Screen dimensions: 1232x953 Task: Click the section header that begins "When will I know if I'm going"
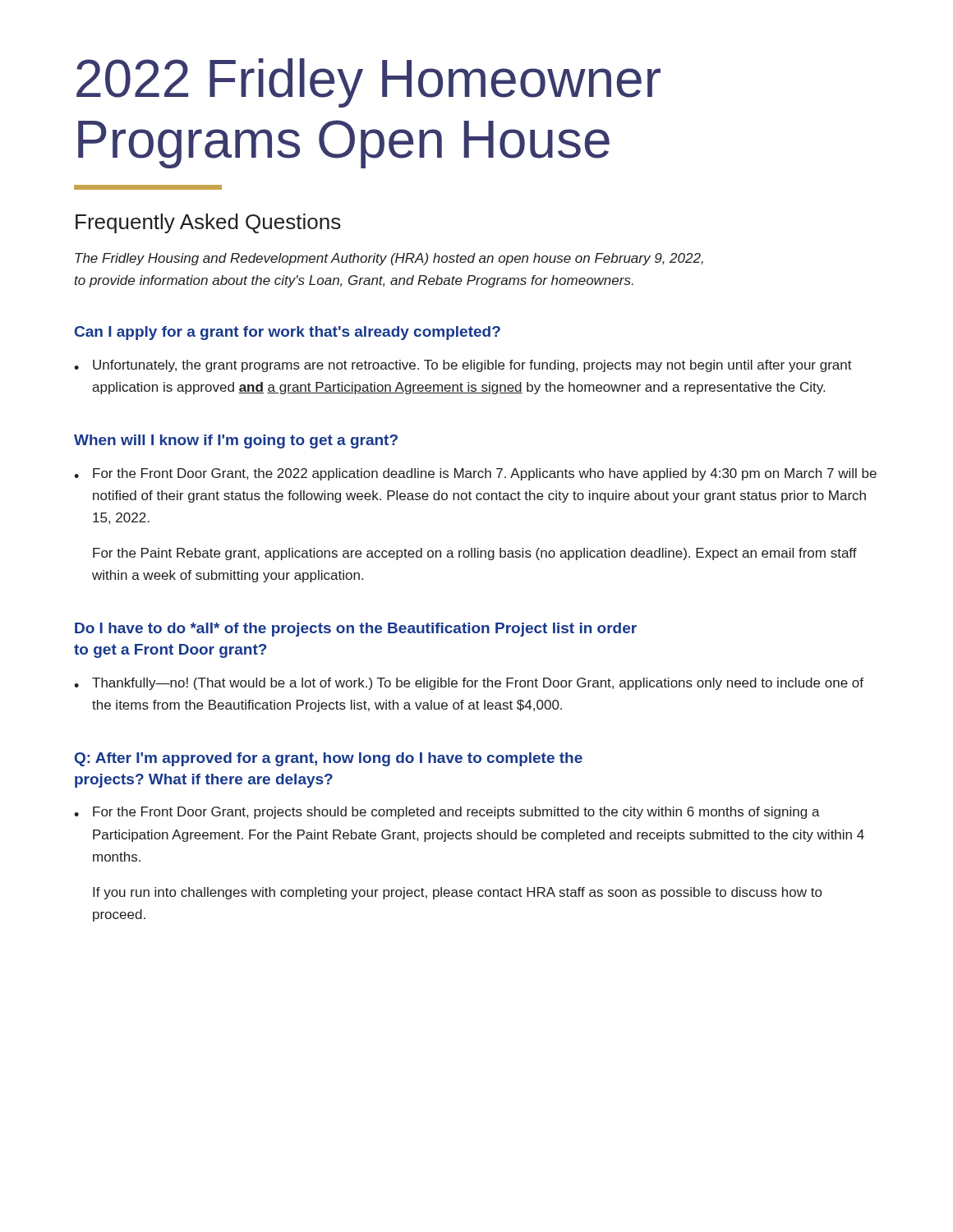click(x=236, y=440)
